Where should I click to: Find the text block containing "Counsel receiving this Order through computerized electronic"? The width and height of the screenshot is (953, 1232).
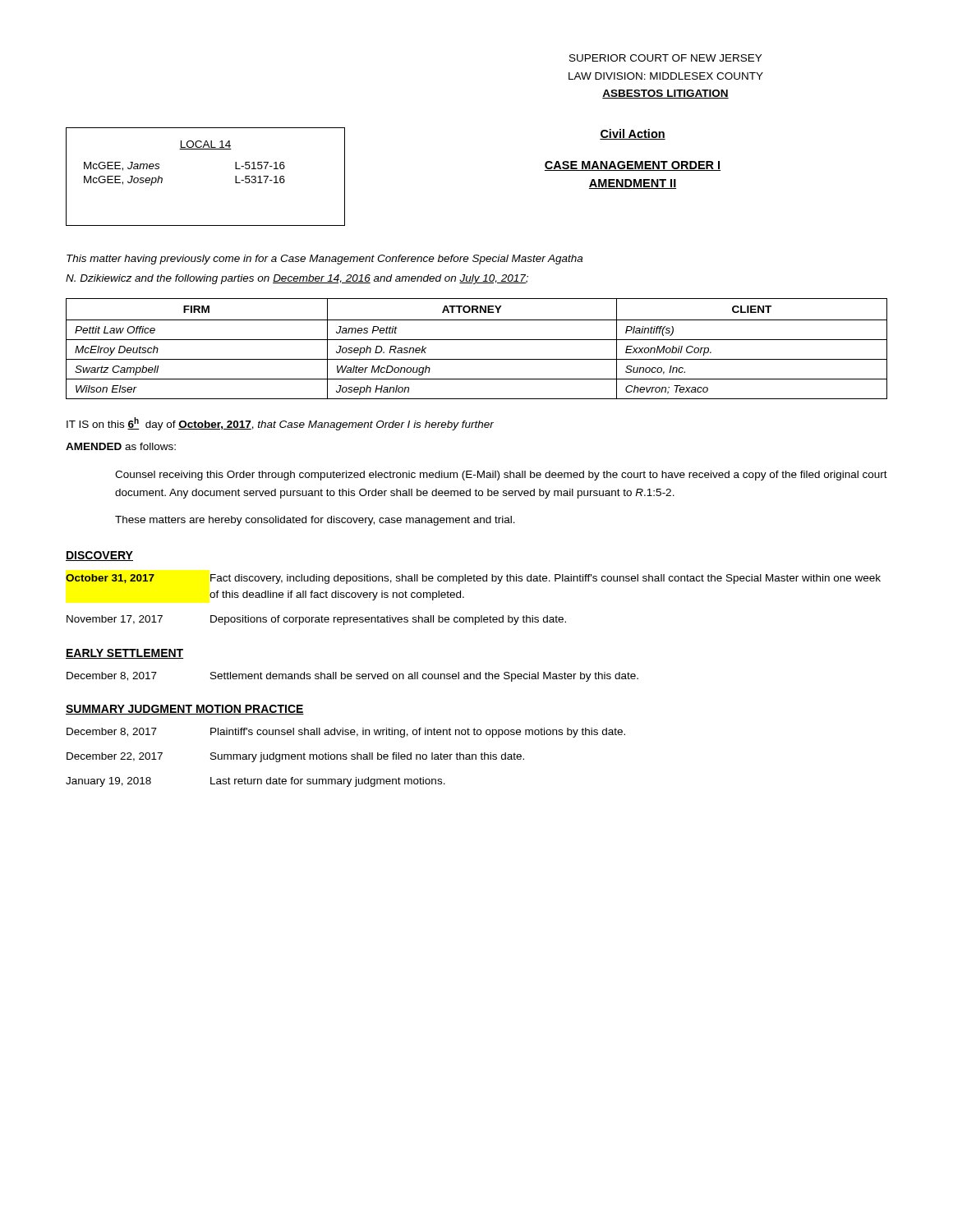click(501, 483)
